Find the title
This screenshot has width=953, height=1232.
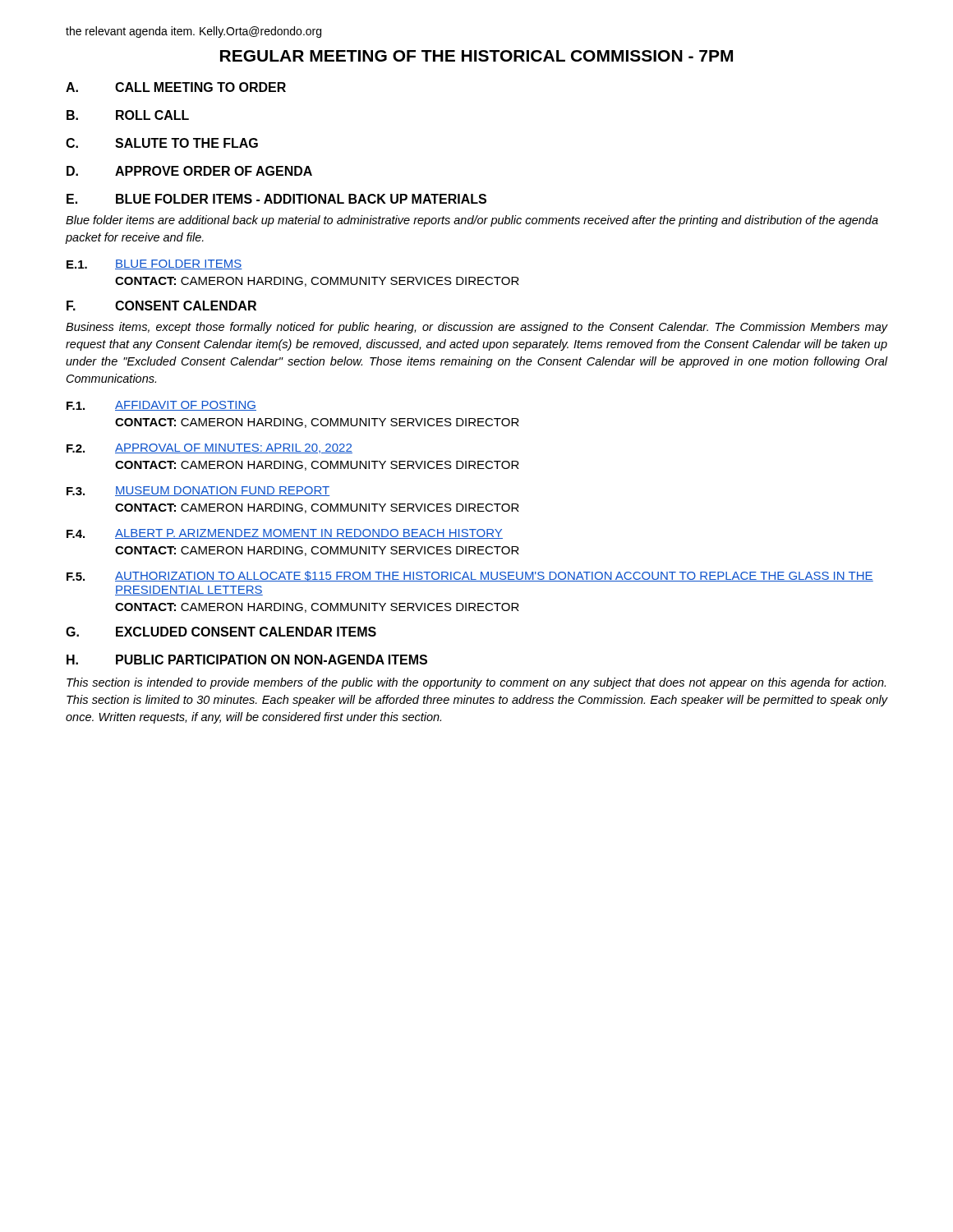[476, 55]
